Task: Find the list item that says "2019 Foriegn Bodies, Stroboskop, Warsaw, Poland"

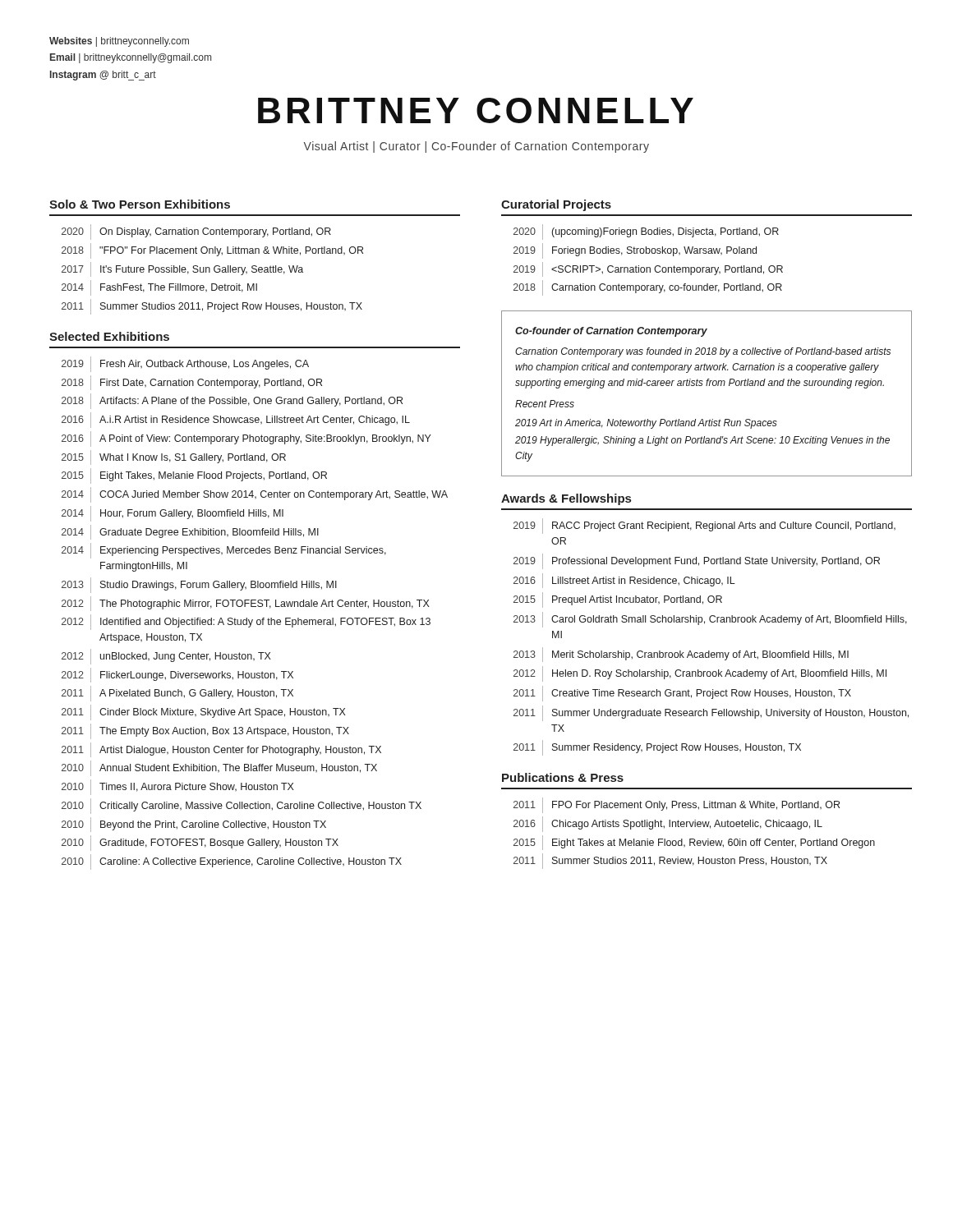Action: click(x=707, y=251)
